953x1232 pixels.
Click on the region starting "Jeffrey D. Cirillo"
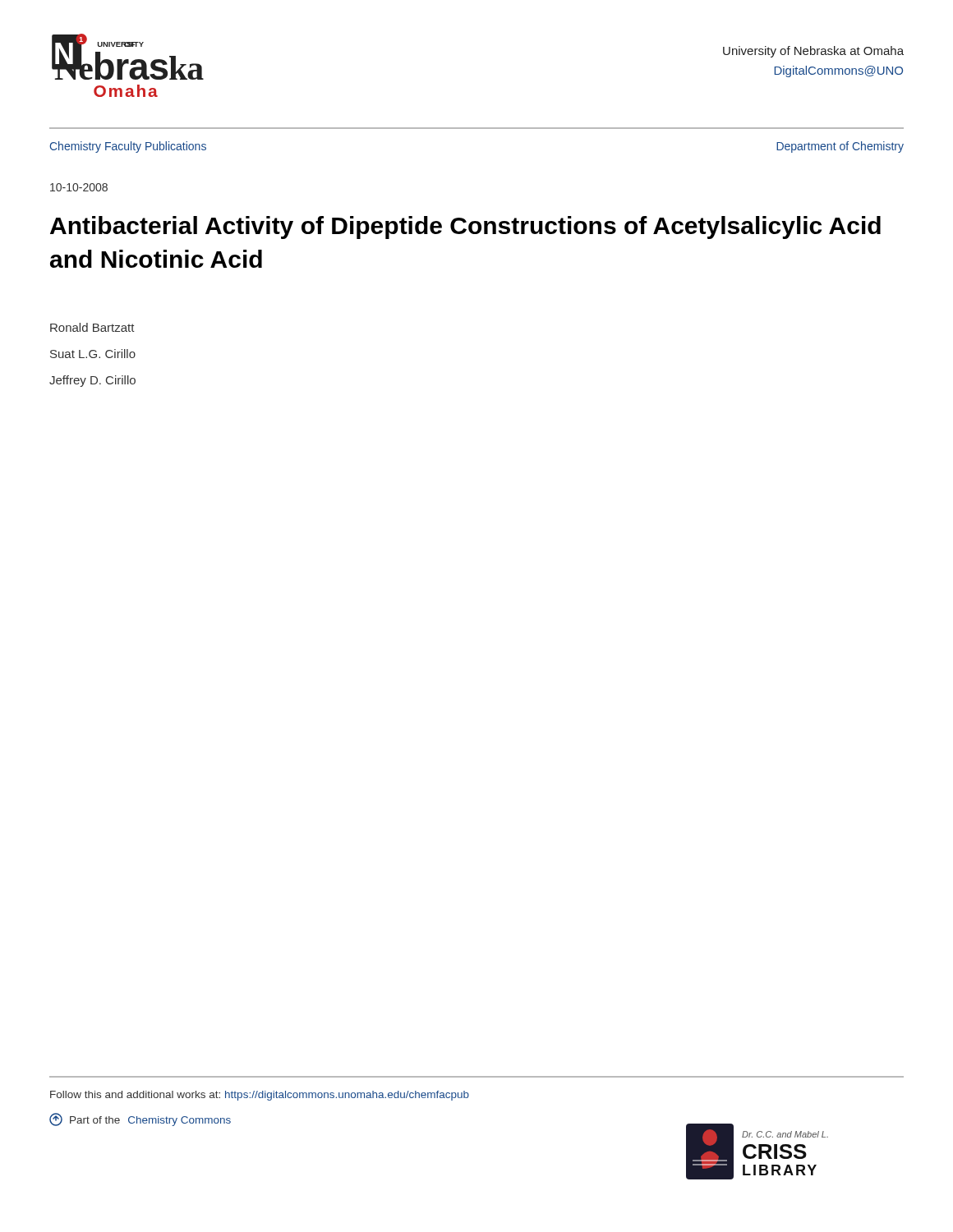coord(93,380)
